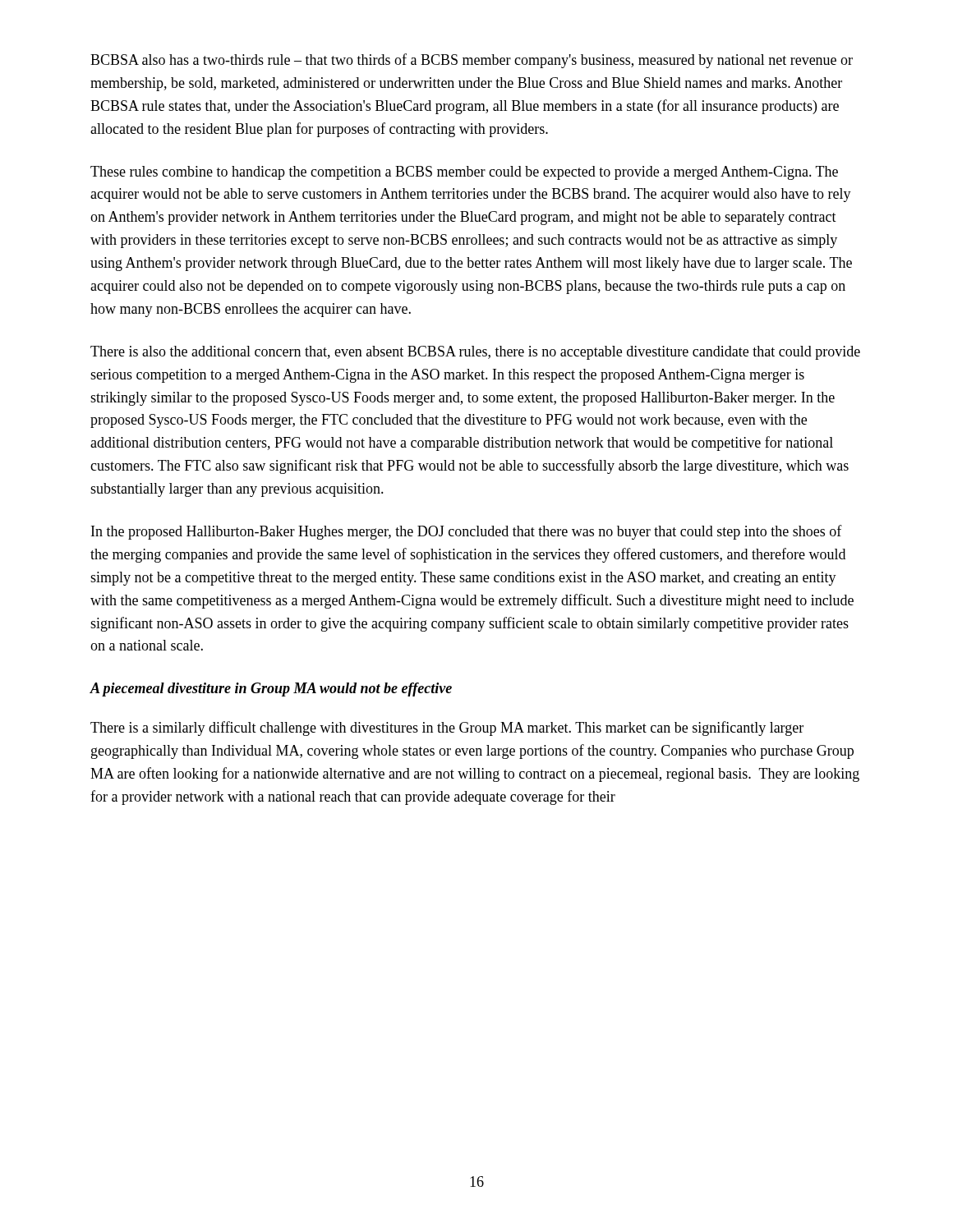Find the block starting "There is a similarly difficult challenge with"

coord(475,762)
